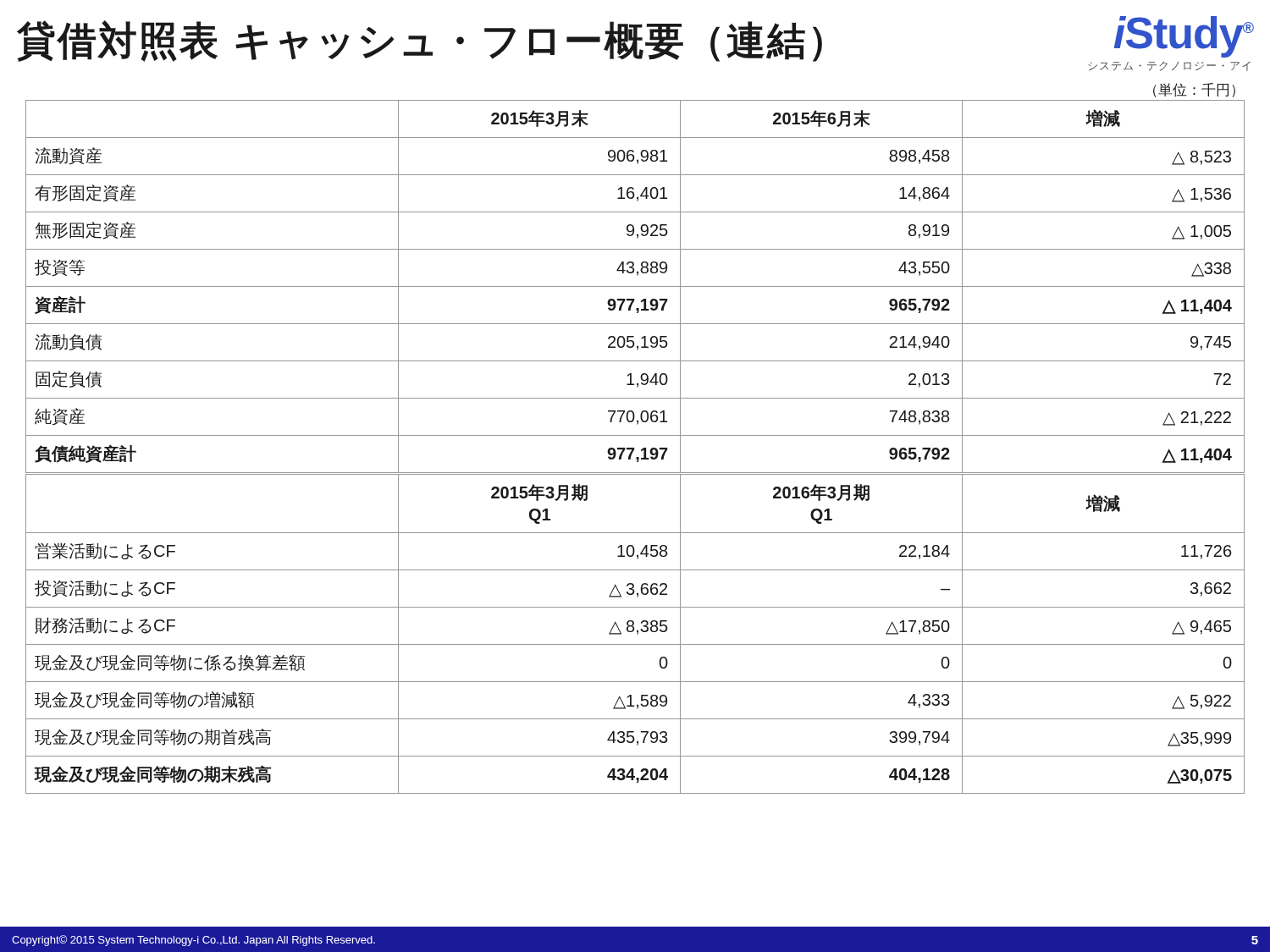Image resolution: width=1270 pixels, height=952 pixels.
Task: Locate the table with the text "△ 5,922"
Action: 635,634
